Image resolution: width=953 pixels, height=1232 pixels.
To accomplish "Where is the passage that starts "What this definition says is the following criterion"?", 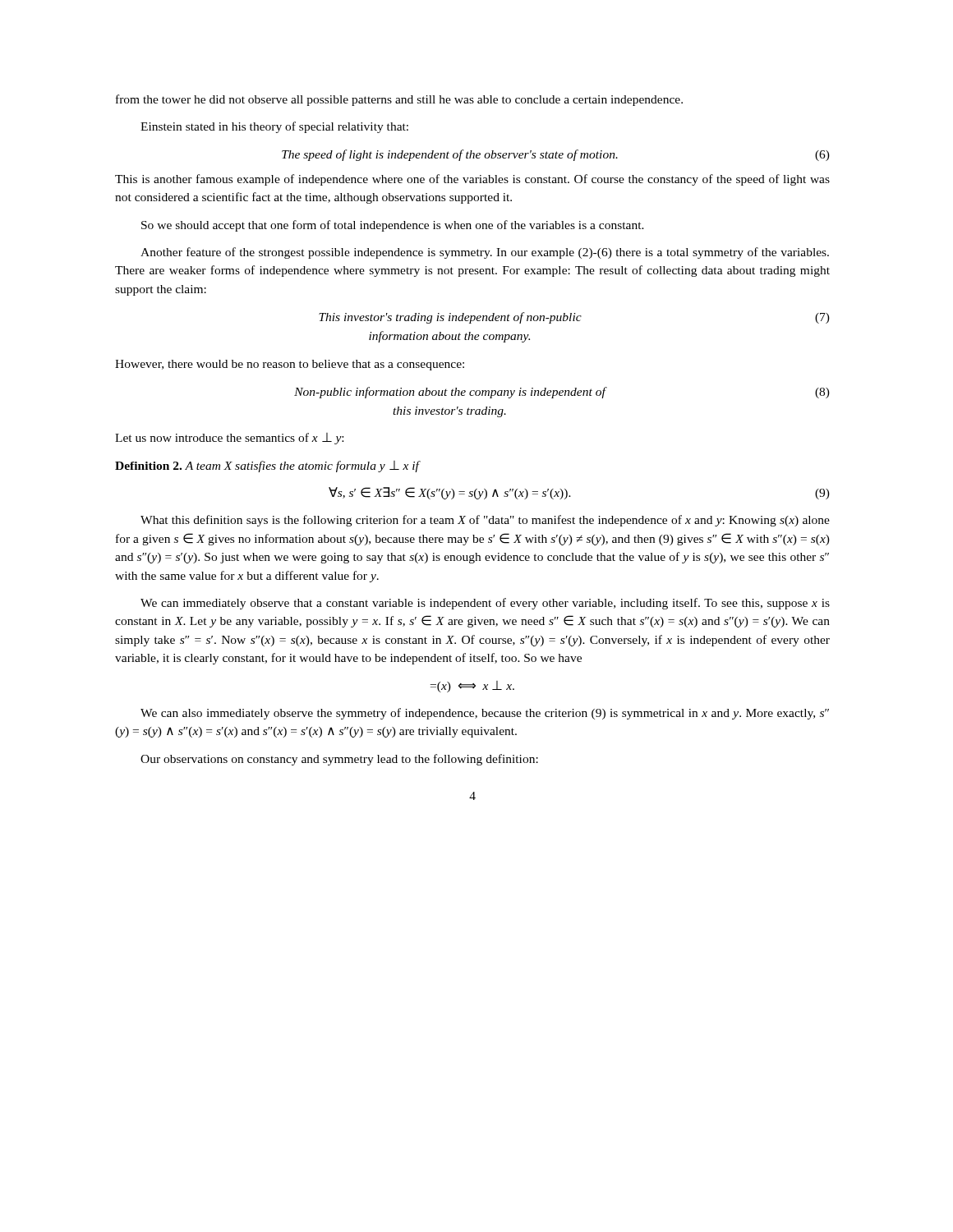I will (x=472, y=589).
